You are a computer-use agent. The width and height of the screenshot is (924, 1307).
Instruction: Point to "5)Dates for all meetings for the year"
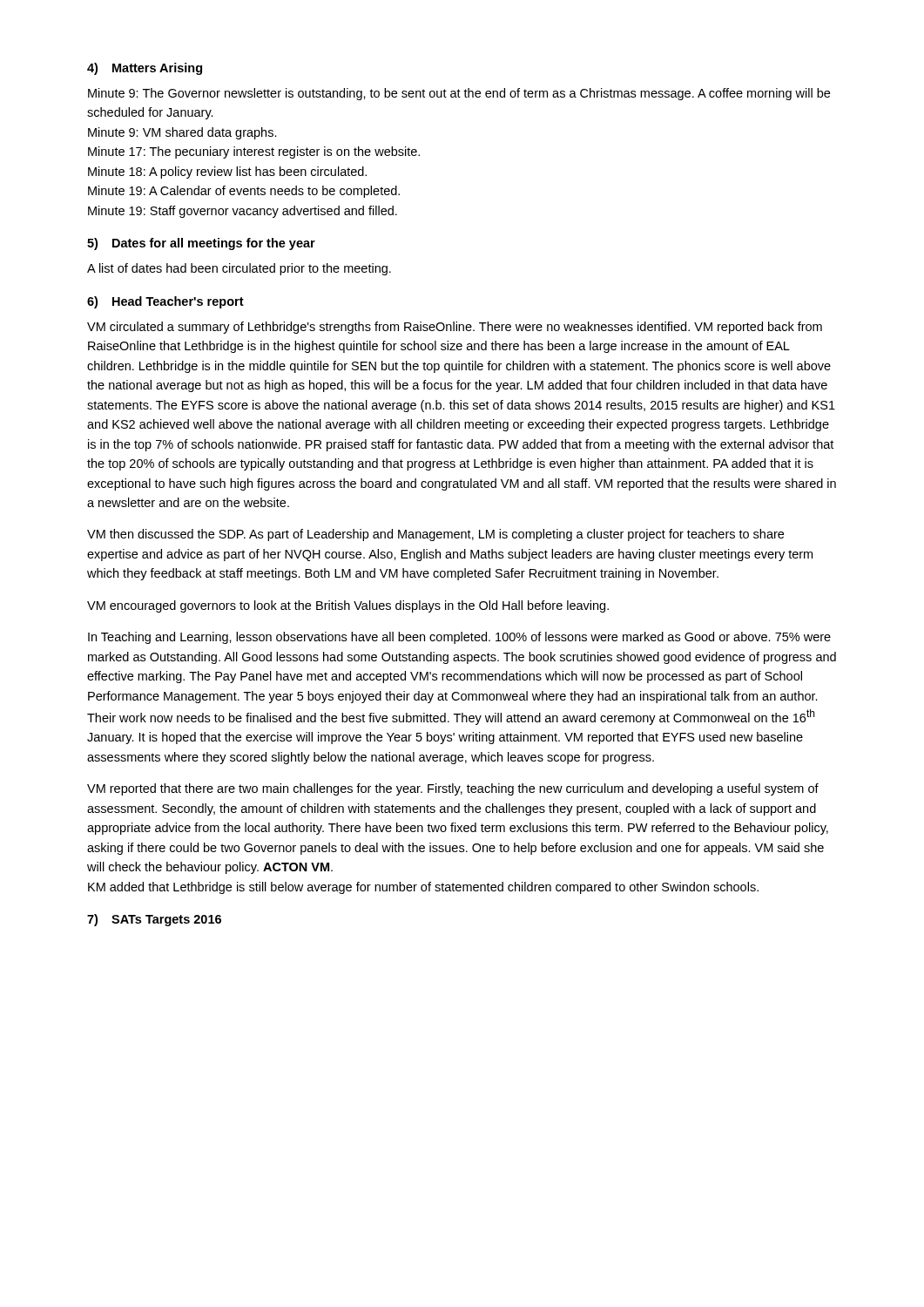(201, 243)
